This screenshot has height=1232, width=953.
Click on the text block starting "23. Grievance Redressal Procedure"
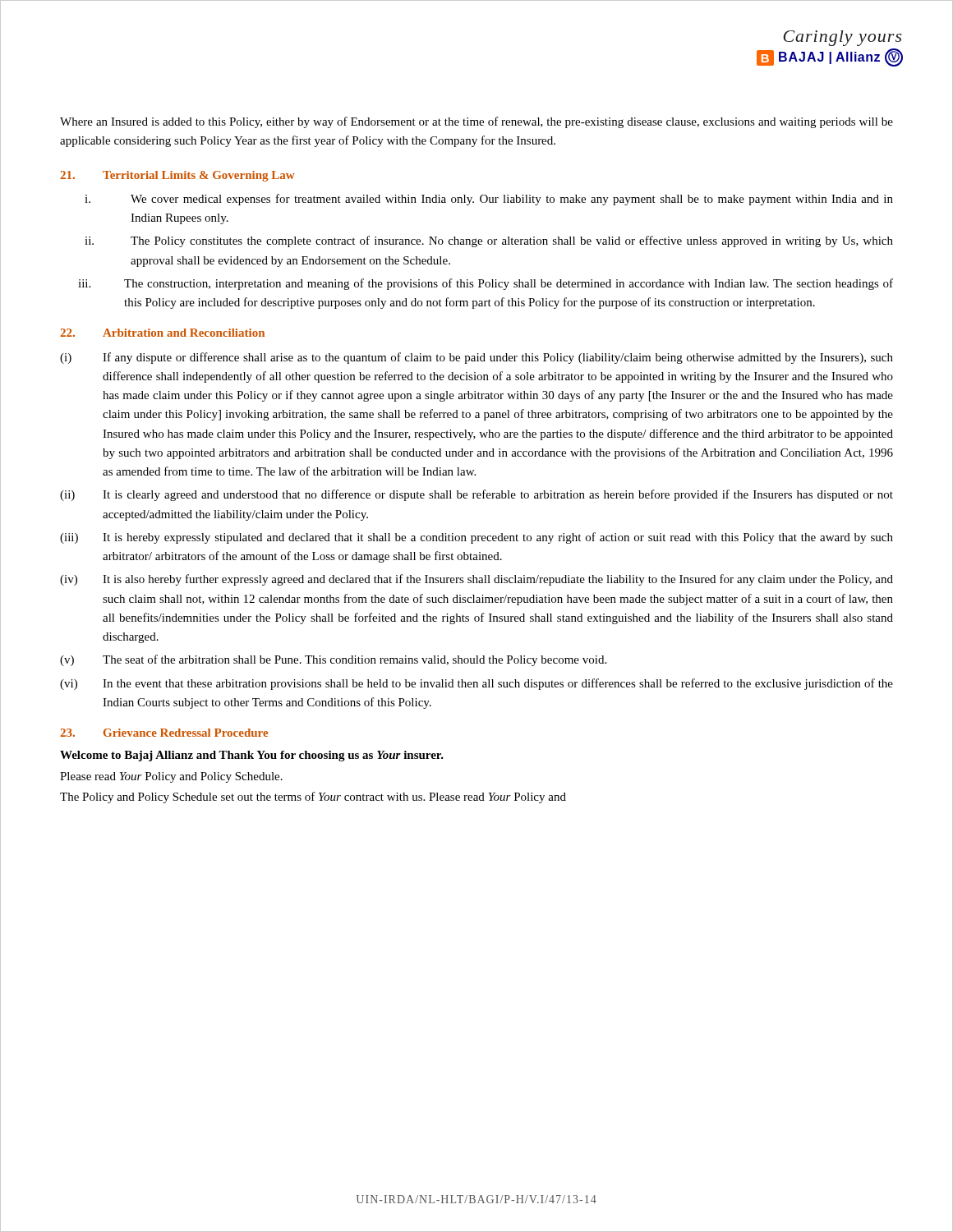[x=164, y=733]
